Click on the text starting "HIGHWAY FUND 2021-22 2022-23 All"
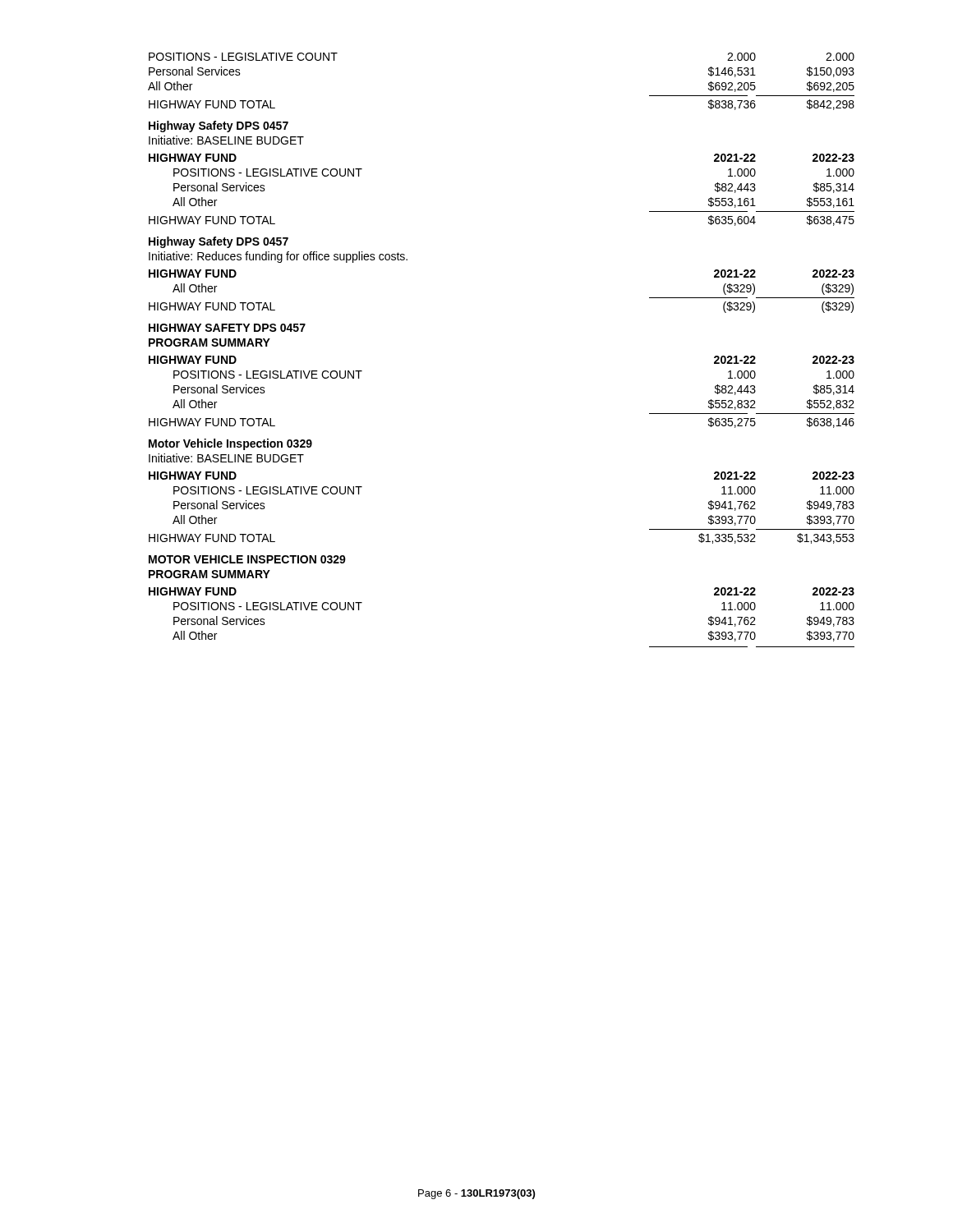Screen dimensions: 1232x953 [x=189, y=273]
